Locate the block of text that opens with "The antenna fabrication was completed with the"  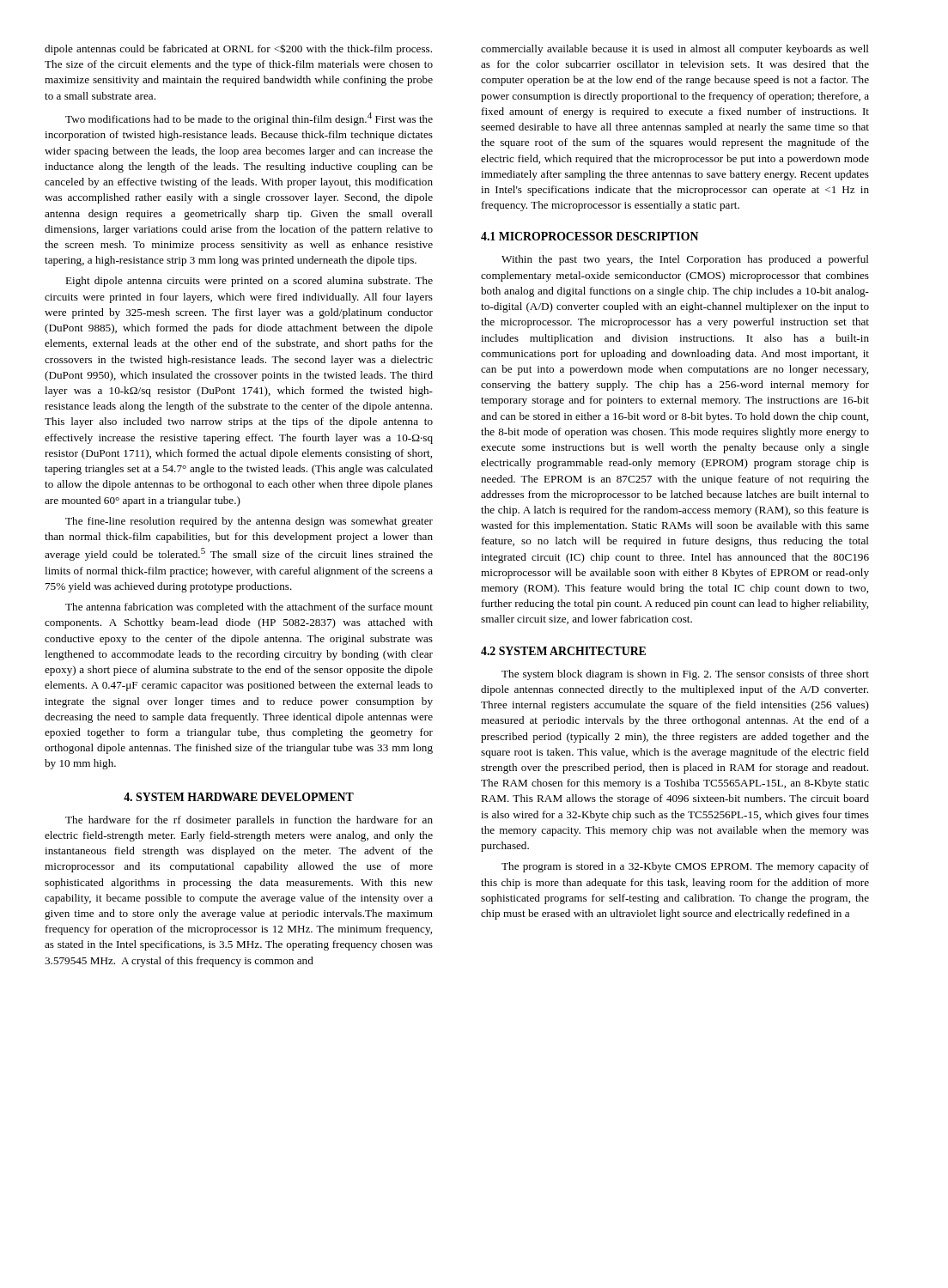[239, 686]
